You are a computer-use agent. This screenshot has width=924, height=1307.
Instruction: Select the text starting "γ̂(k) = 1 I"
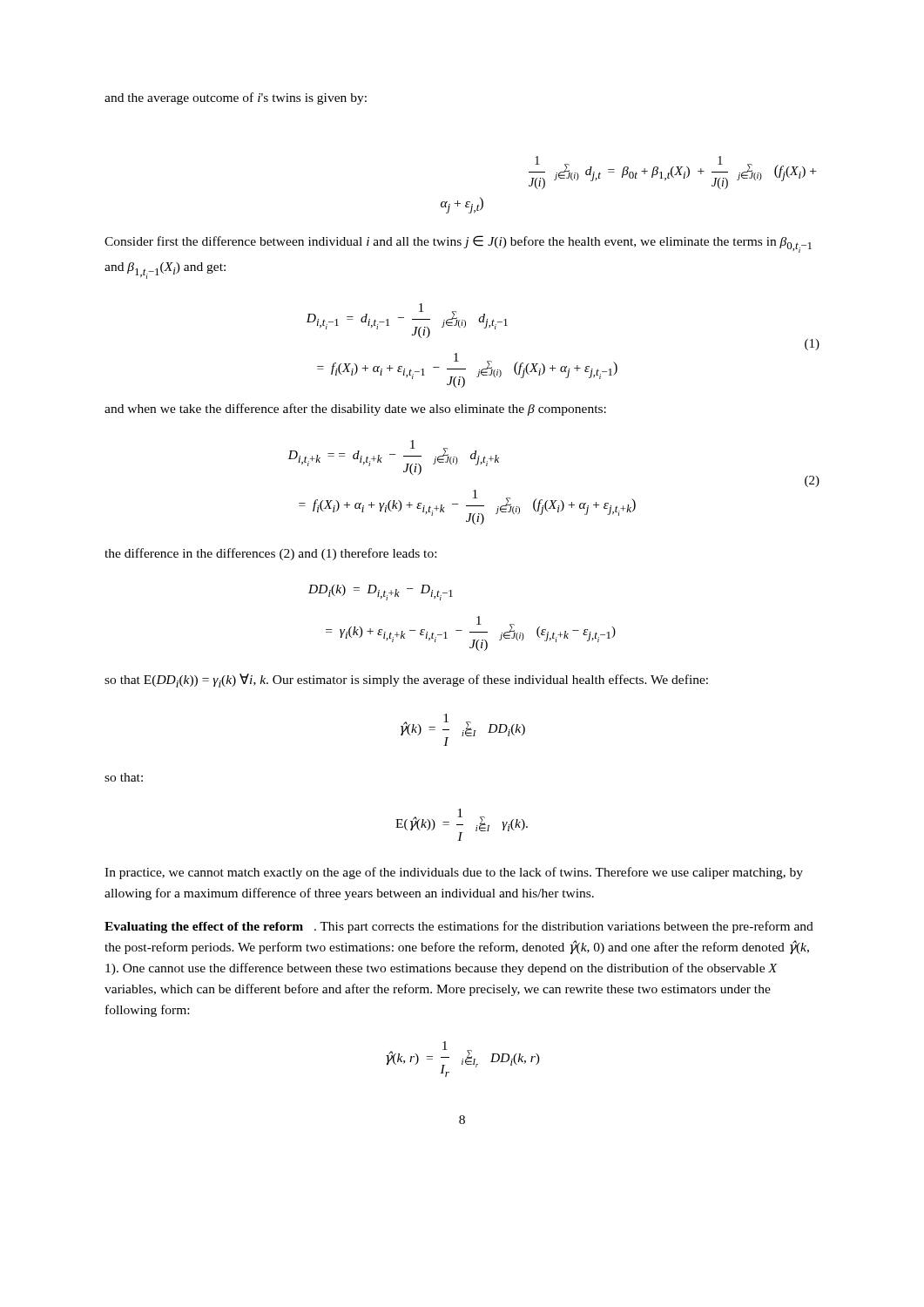point(462,730)
